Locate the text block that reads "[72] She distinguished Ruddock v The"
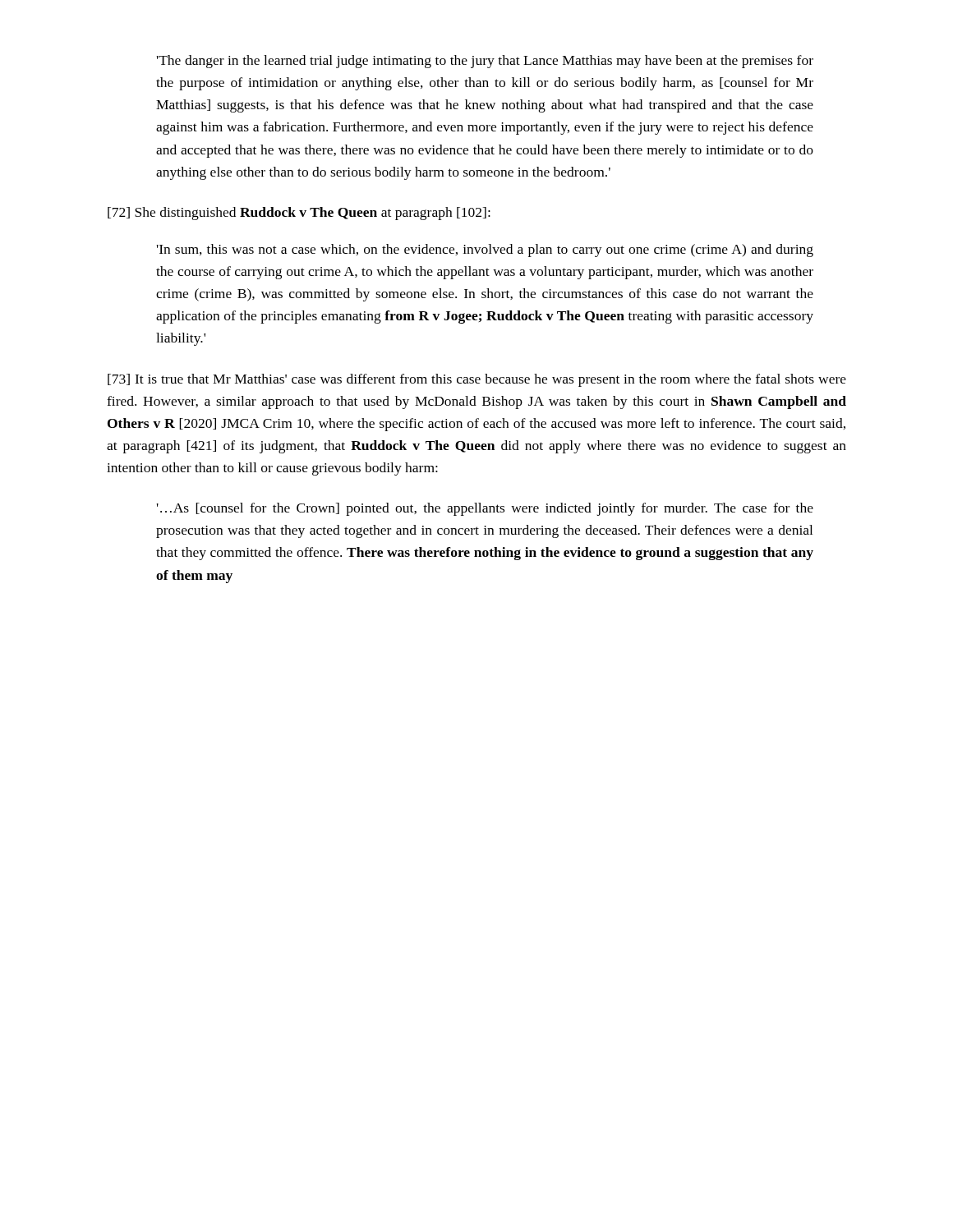 coord(476,212)
